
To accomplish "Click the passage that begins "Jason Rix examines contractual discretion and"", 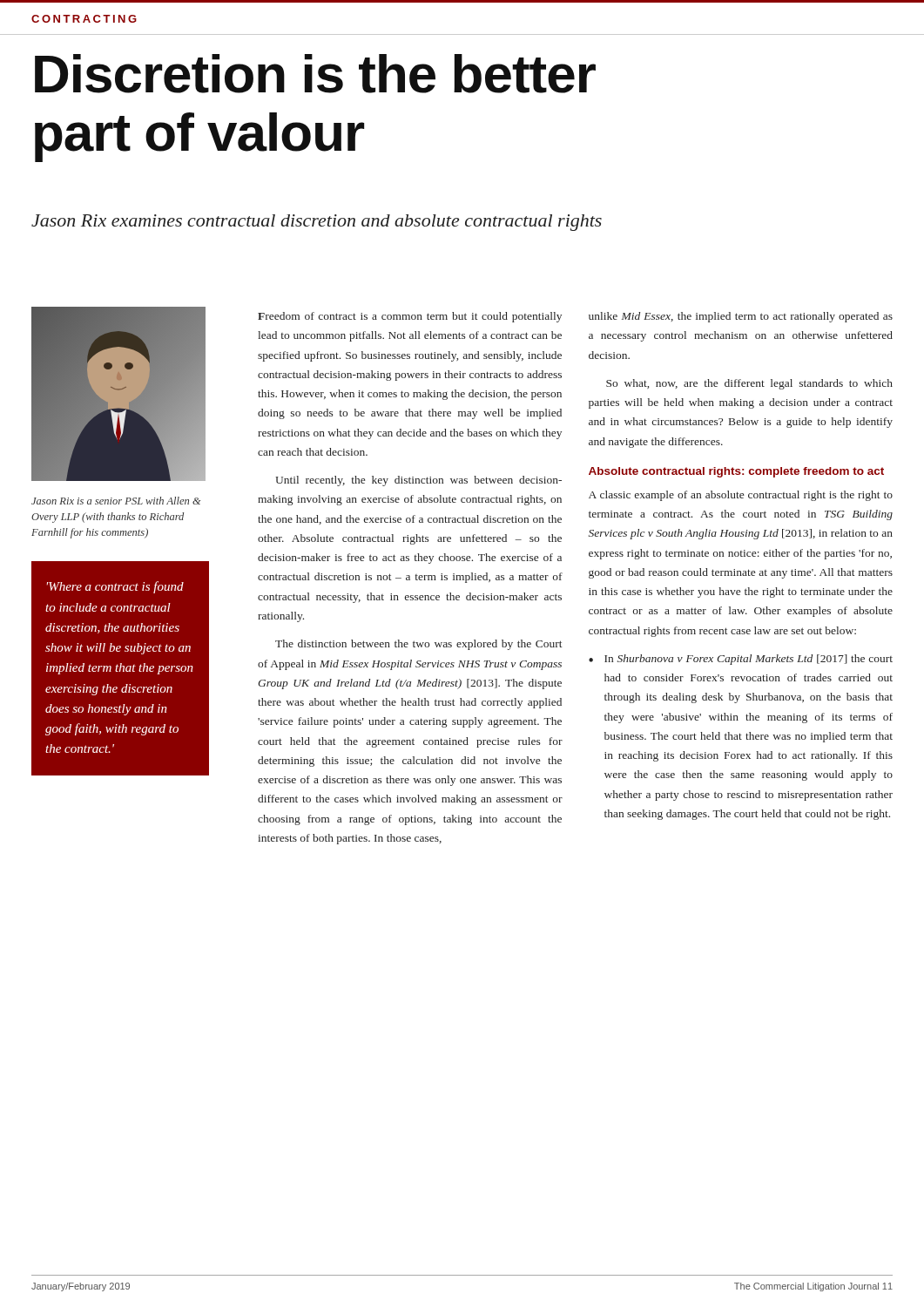I will point(462,220).
